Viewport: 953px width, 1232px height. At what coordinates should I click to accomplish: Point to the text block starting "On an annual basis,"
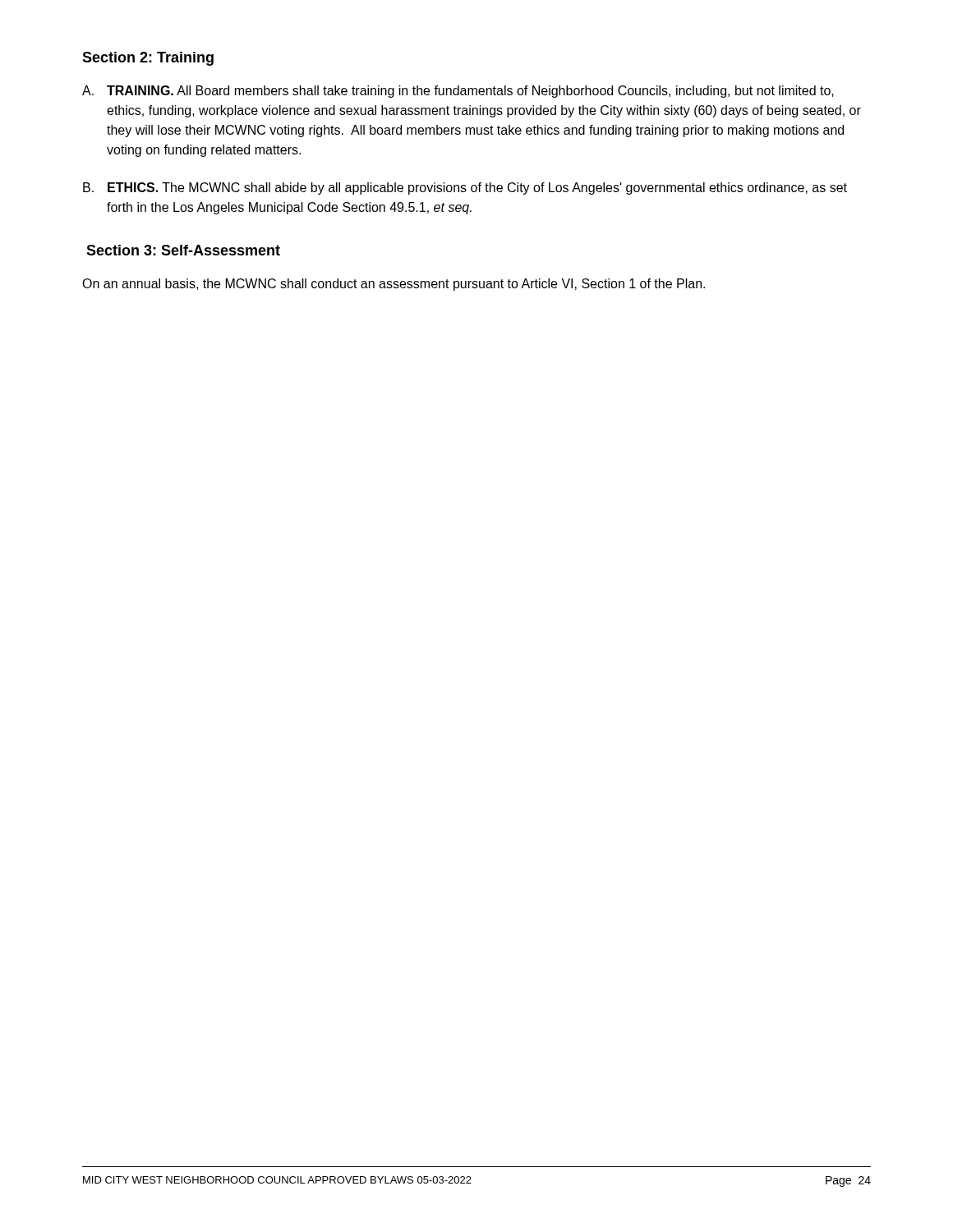(394, 284)
